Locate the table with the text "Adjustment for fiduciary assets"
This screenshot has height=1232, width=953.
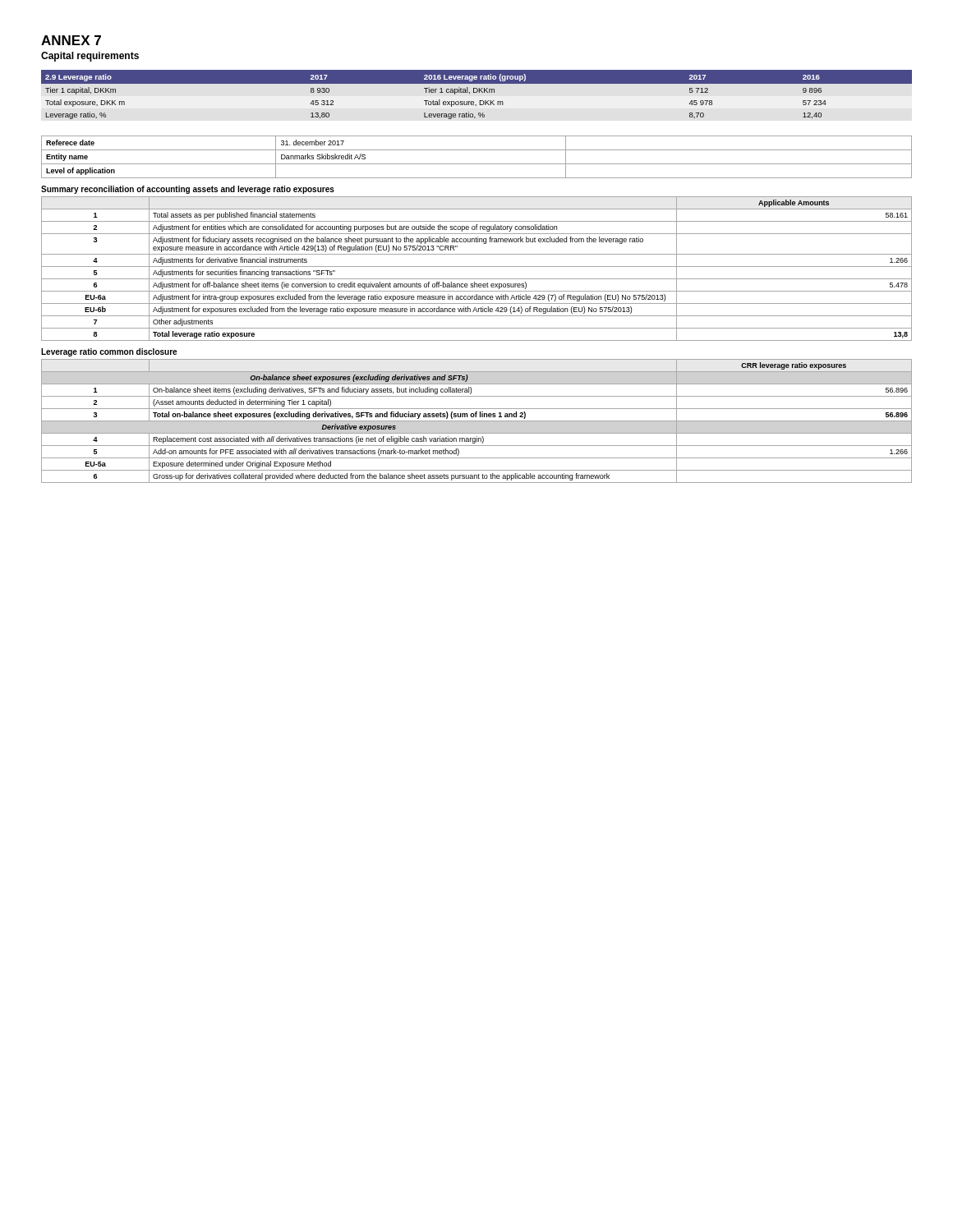click(x=476, y=269)
